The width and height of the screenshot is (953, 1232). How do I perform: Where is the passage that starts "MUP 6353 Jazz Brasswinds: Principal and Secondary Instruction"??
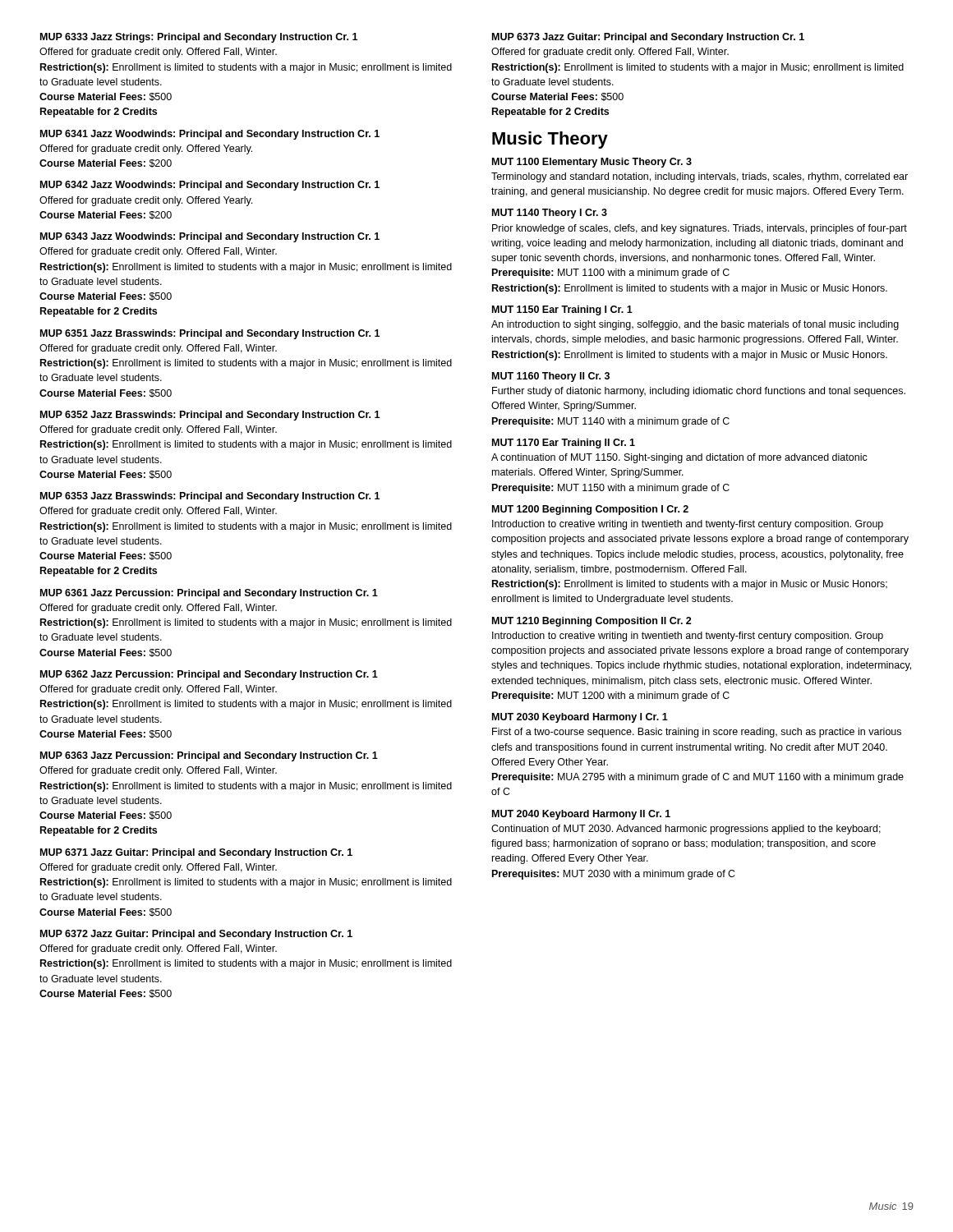pyautogui.click(x=246, y=534)
